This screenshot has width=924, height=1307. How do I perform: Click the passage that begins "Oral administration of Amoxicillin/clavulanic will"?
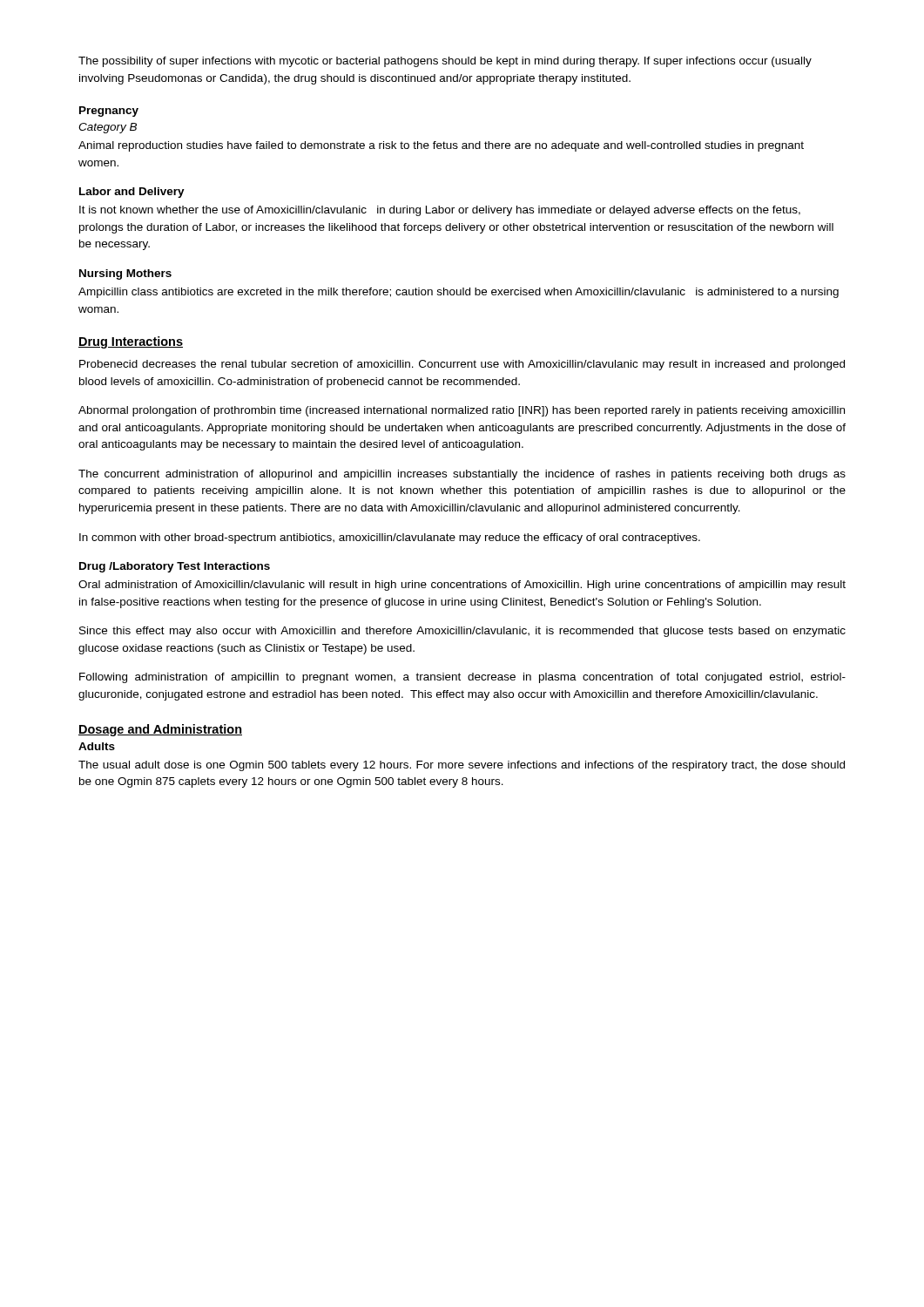click(x=462, y=593)
